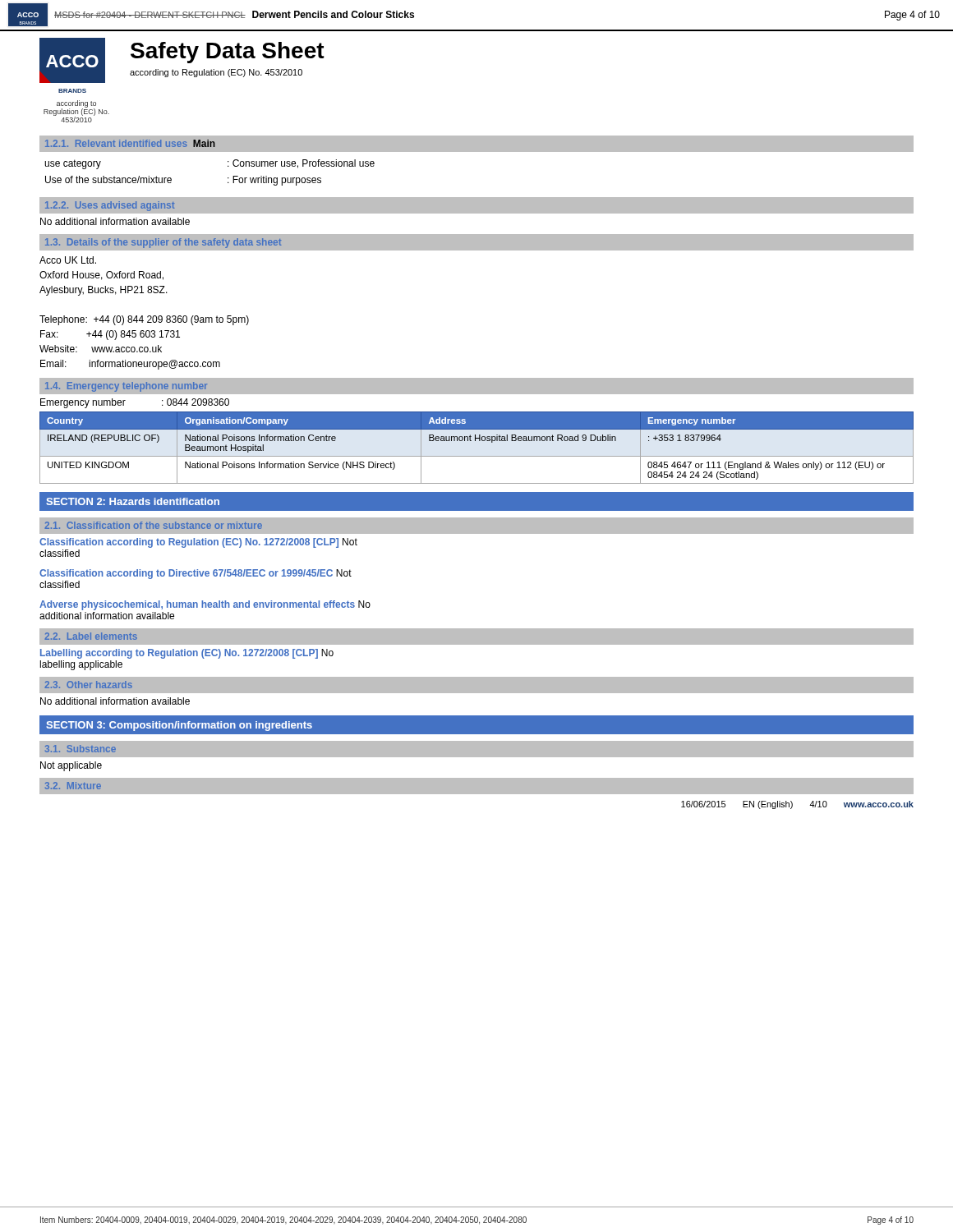The image size is (953, 1232).
Task: Navigate to the region starting "Labelling according to Regulation (EC) No. 1272/2008 [CLP]"
Action: [187, 659]
